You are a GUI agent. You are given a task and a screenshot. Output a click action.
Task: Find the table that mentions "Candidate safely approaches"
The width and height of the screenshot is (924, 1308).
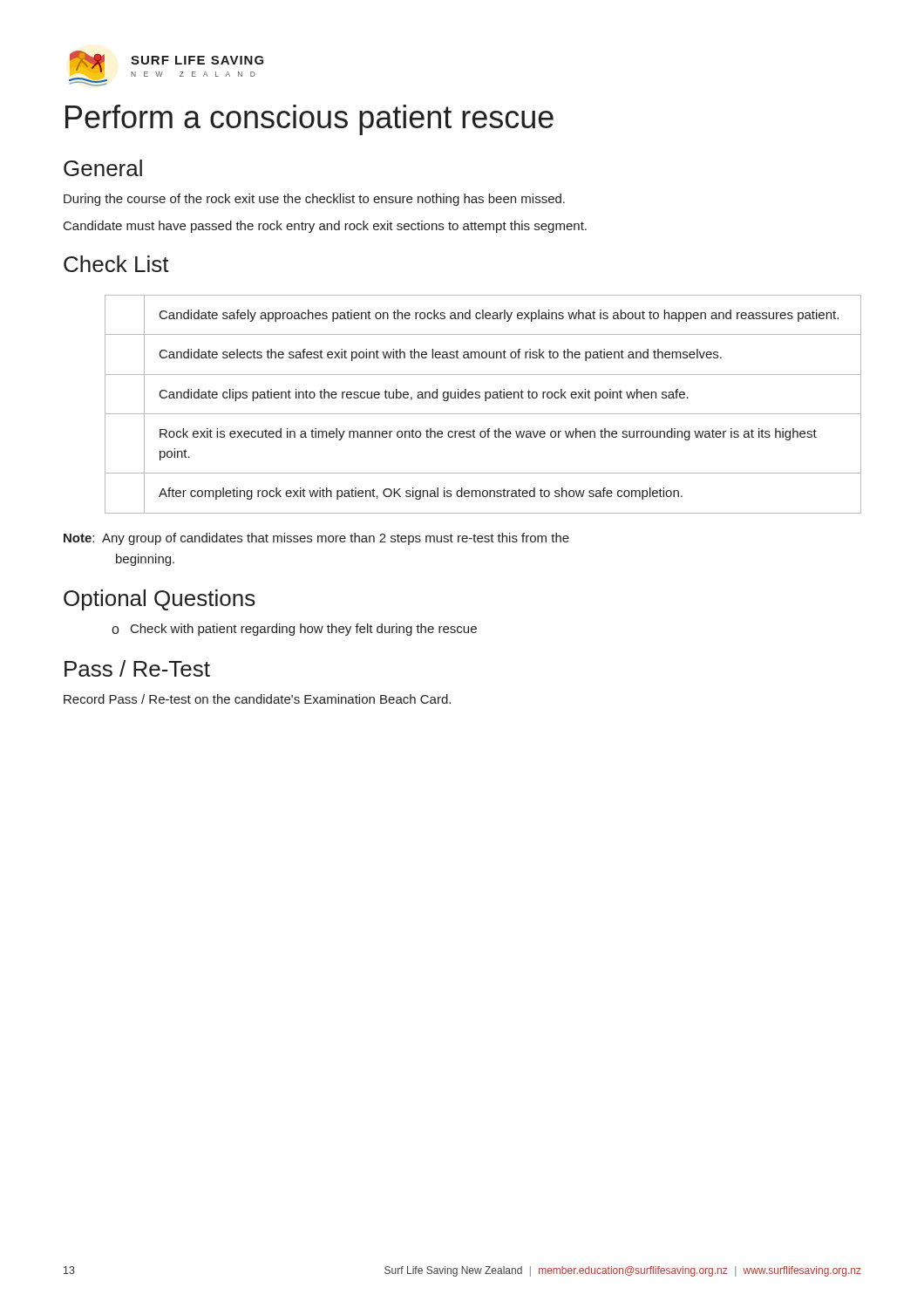click(462, 404)
